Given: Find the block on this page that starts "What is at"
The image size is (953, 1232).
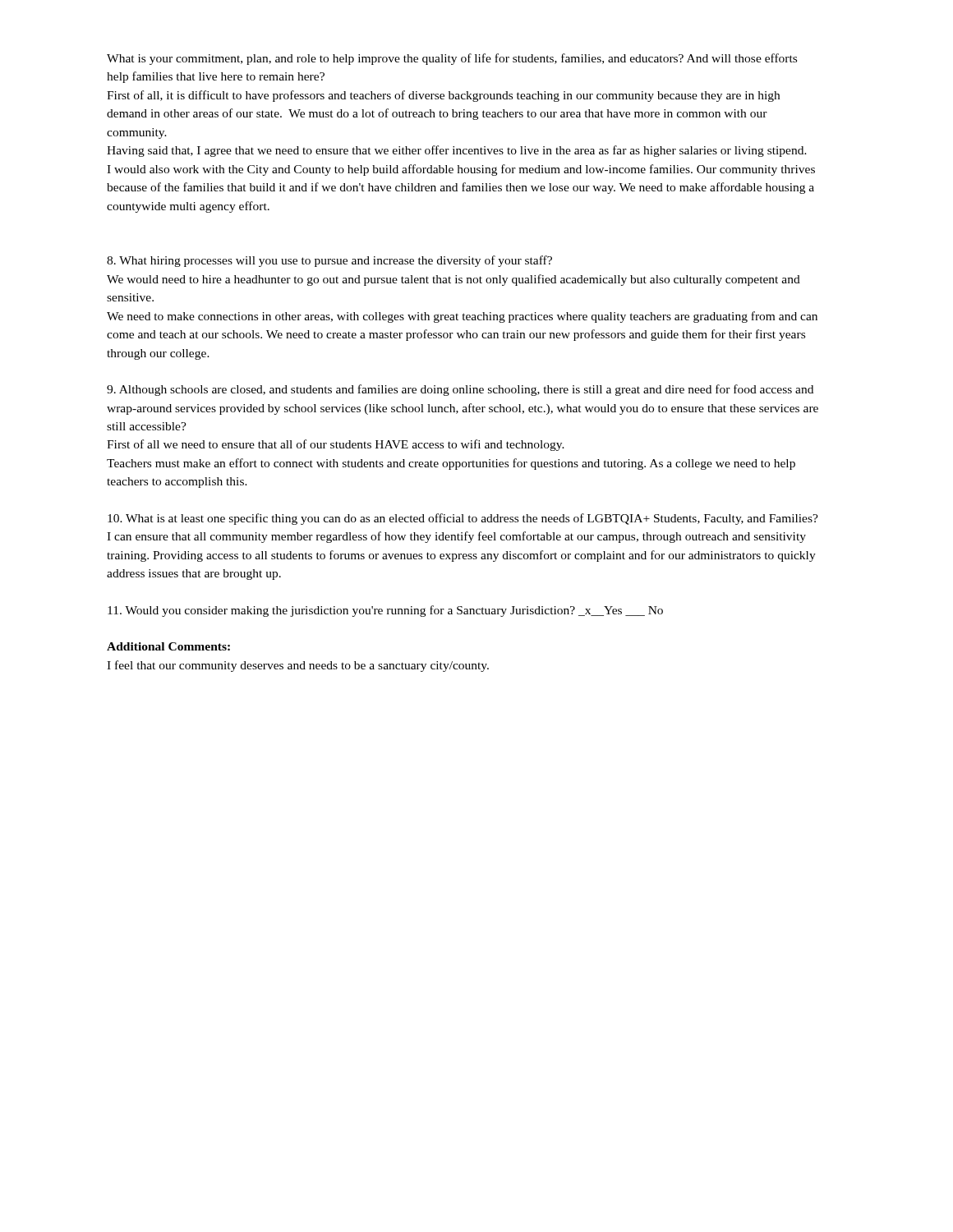Looking at the screenshot, I should point(464,546).
